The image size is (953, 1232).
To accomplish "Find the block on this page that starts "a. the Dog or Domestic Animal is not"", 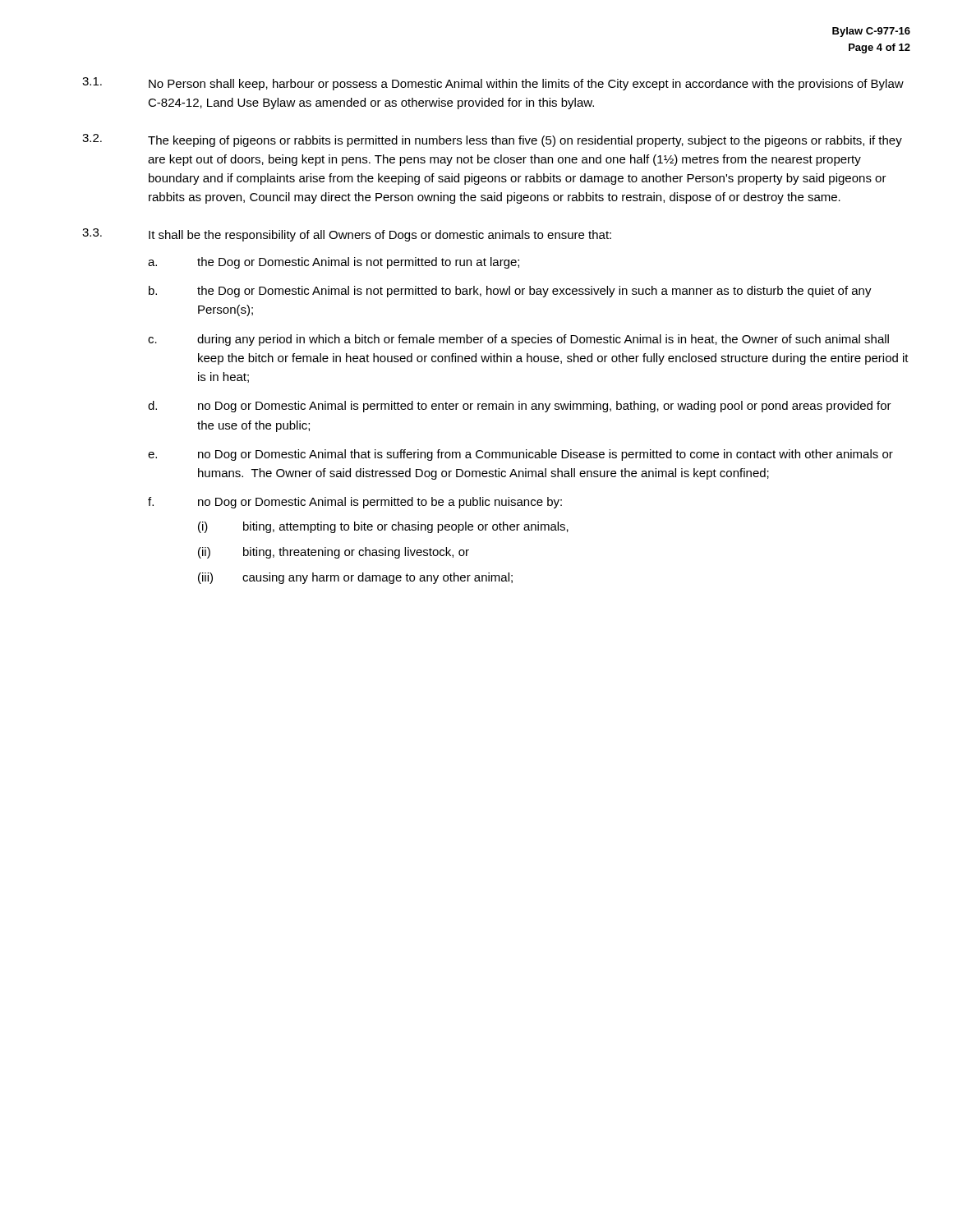I will point(529,261).
